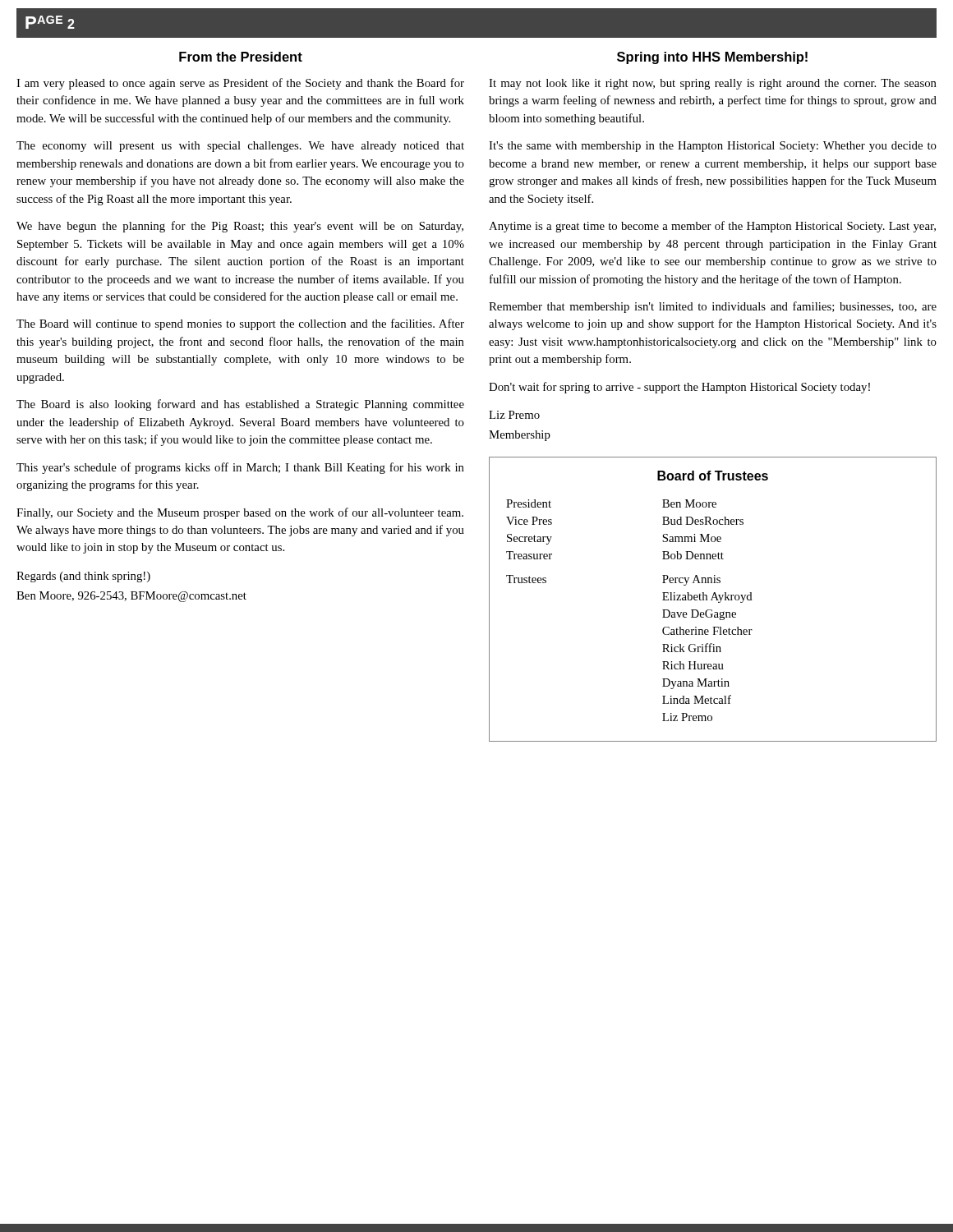Locate the block of text that opens with "Don't wait for spring to arrive - support"
The height and width of the screenshot is (1232, 953).
680,387
